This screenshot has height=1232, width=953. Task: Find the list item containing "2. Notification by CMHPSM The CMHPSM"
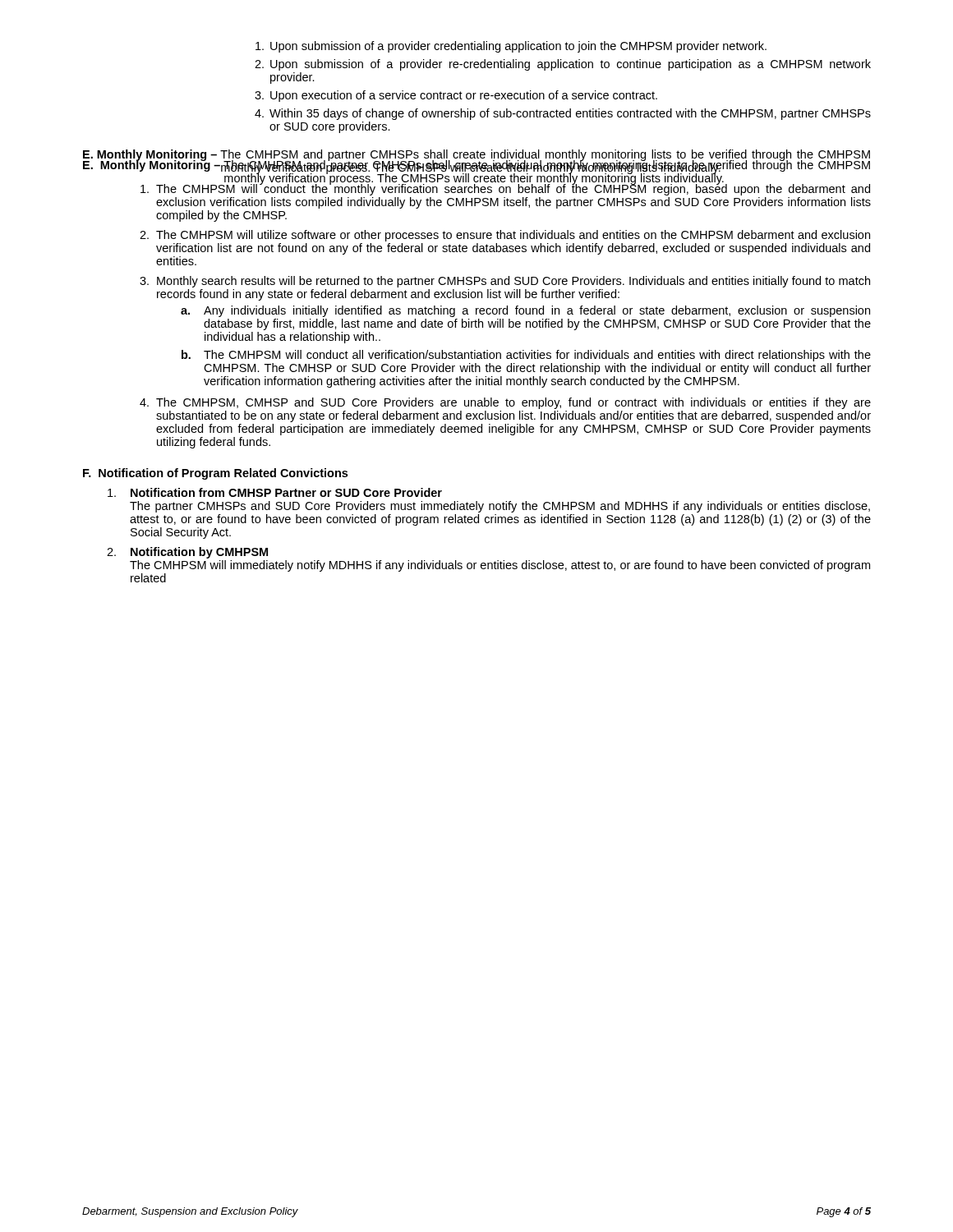point(489,565)
